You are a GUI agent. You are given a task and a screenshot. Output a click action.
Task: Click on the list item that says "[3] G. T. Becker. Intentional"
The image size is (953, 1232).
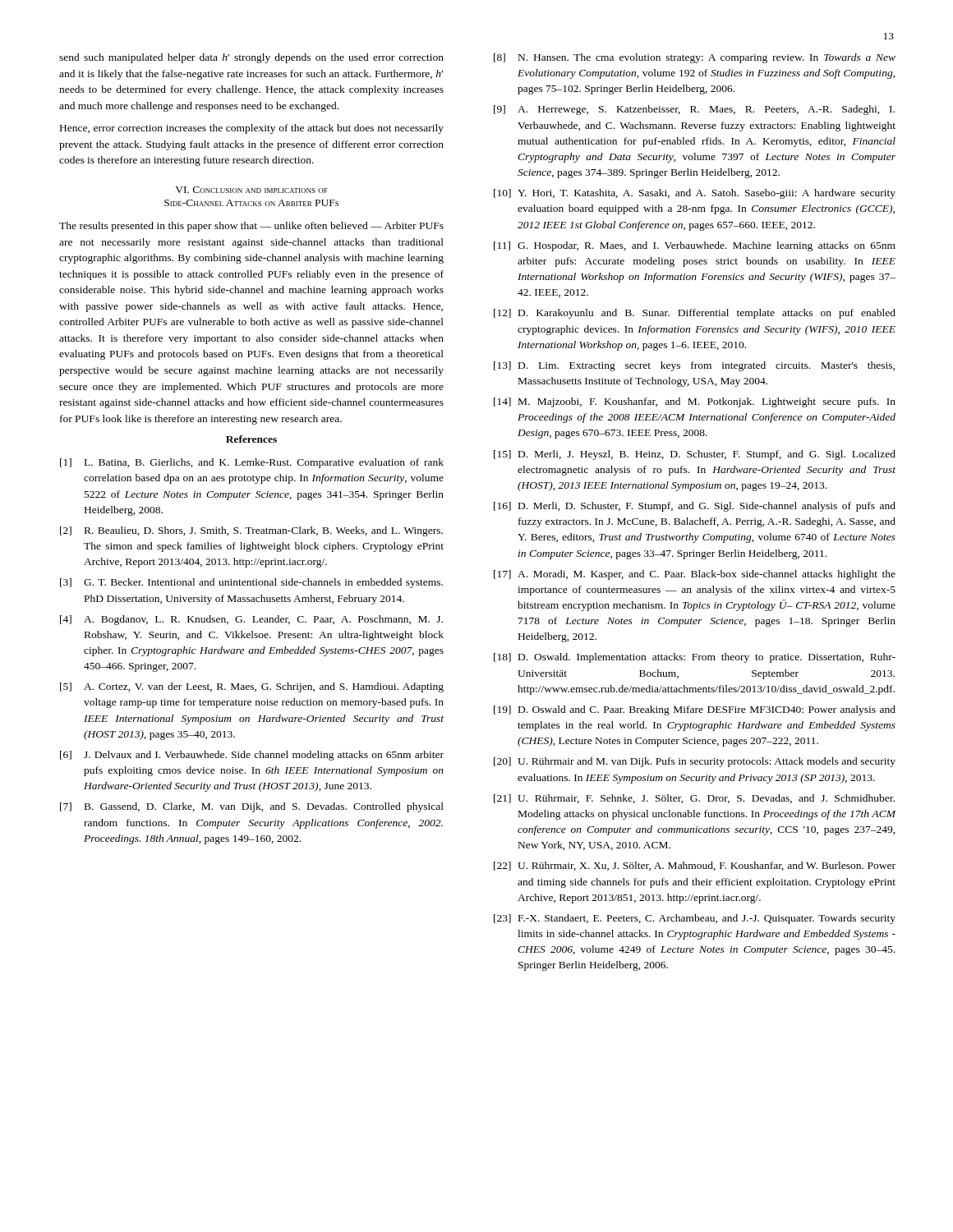coord(251,590)
